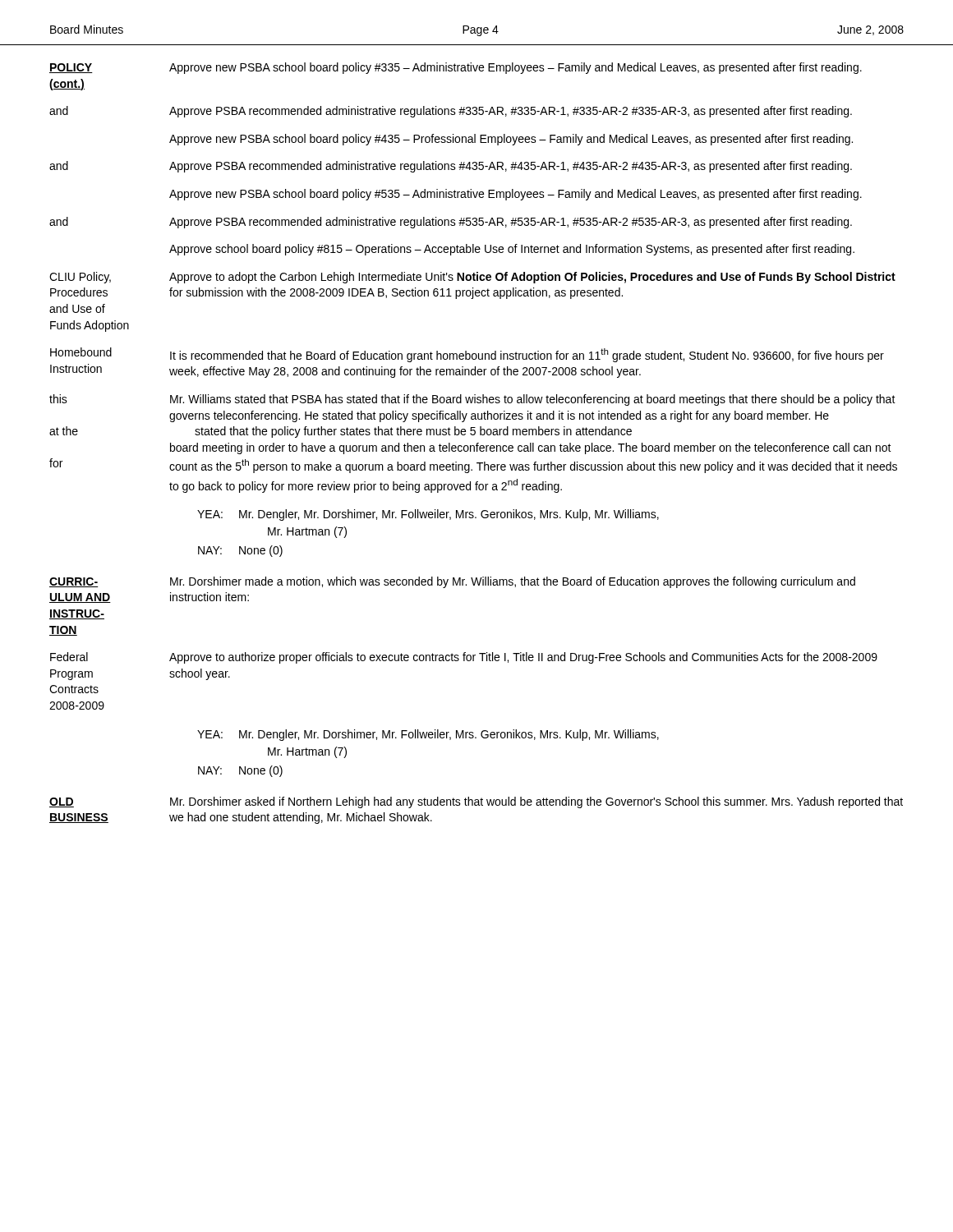
Task: Navigate to the region starting "Approve school board"
Action: pos(536,250)
